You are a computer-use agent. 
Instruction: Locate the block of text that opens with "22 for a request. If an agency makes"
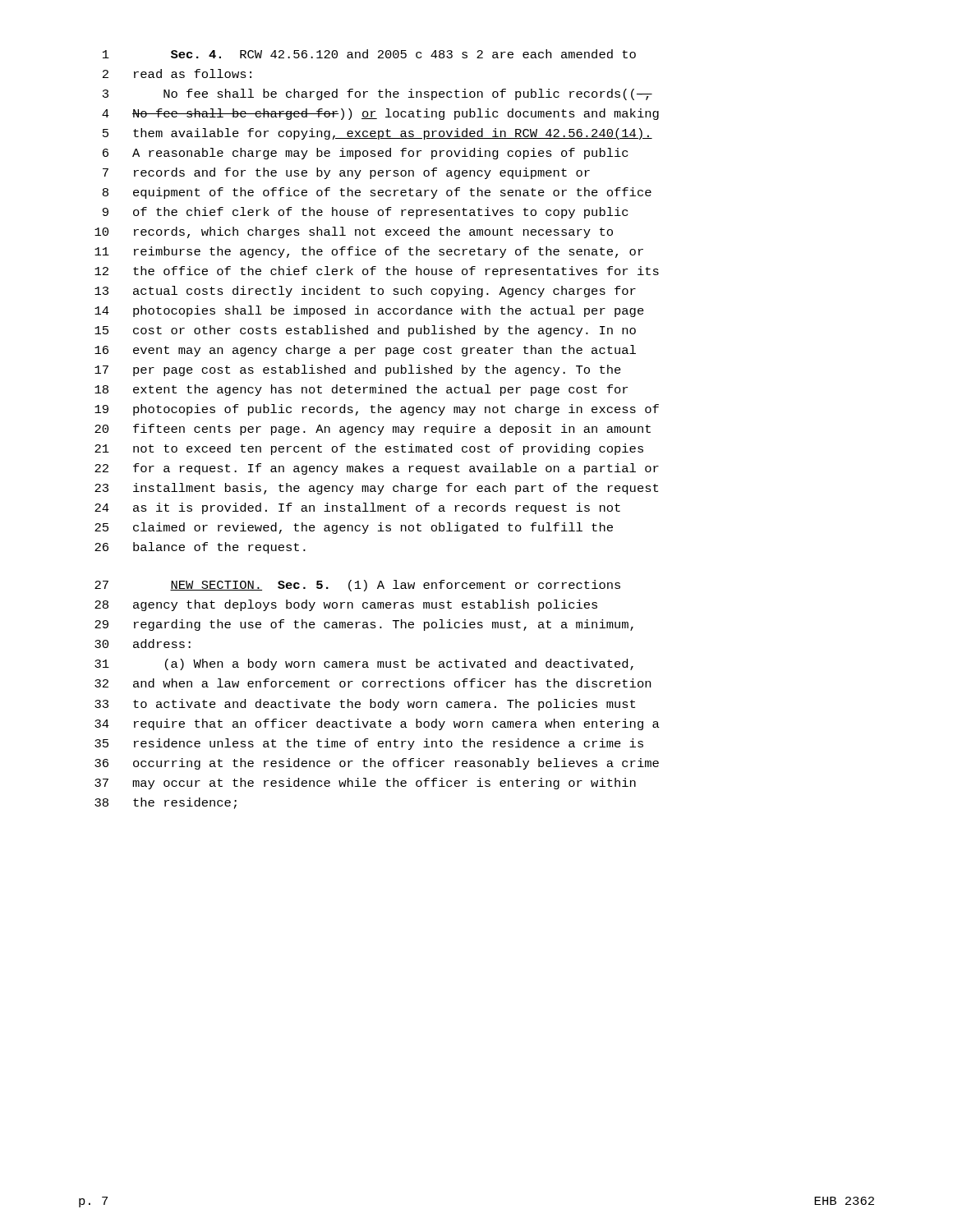[476, 469]
